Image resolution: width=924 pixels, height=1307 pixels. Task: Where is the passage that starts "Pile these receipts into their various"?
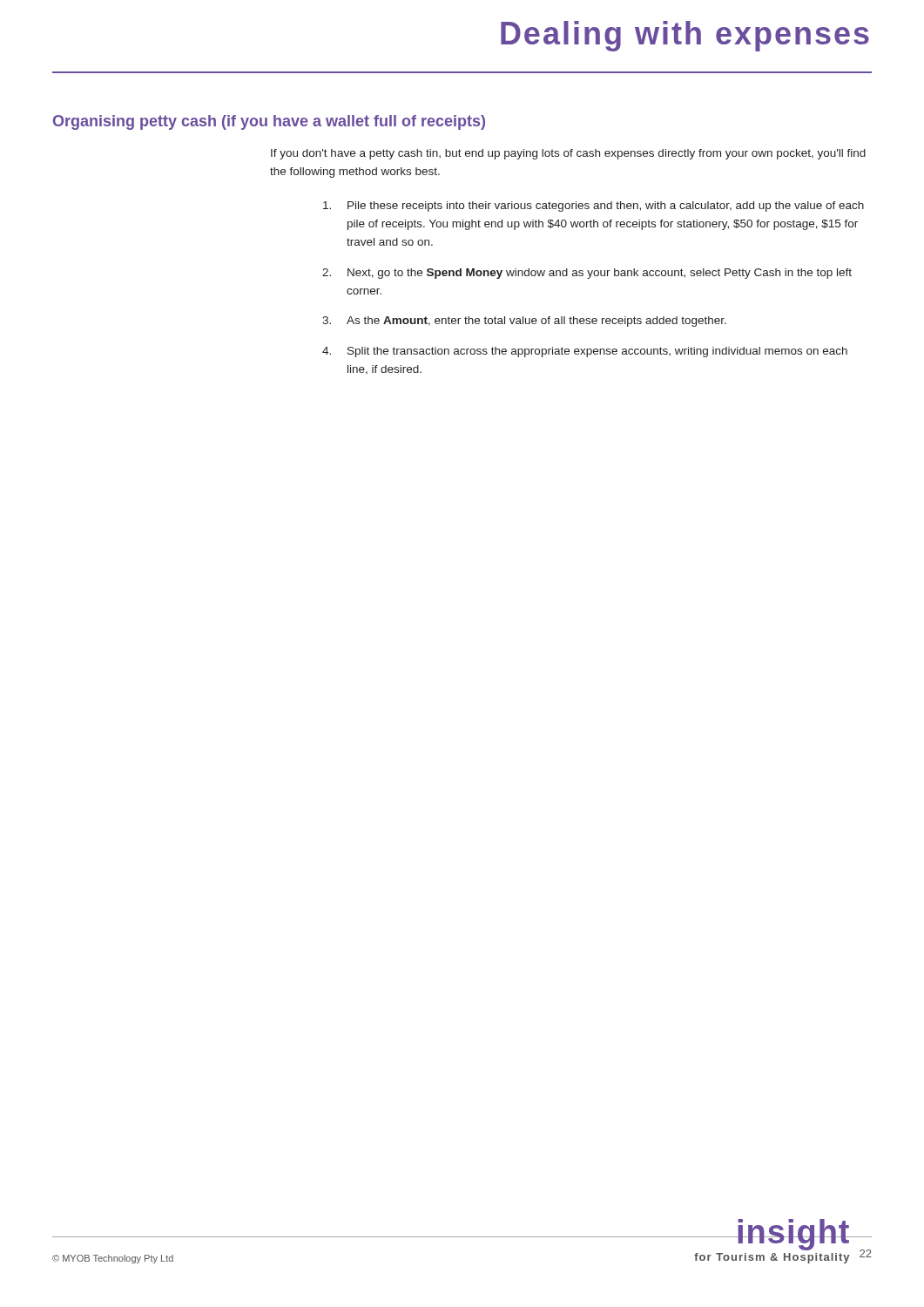597,224
